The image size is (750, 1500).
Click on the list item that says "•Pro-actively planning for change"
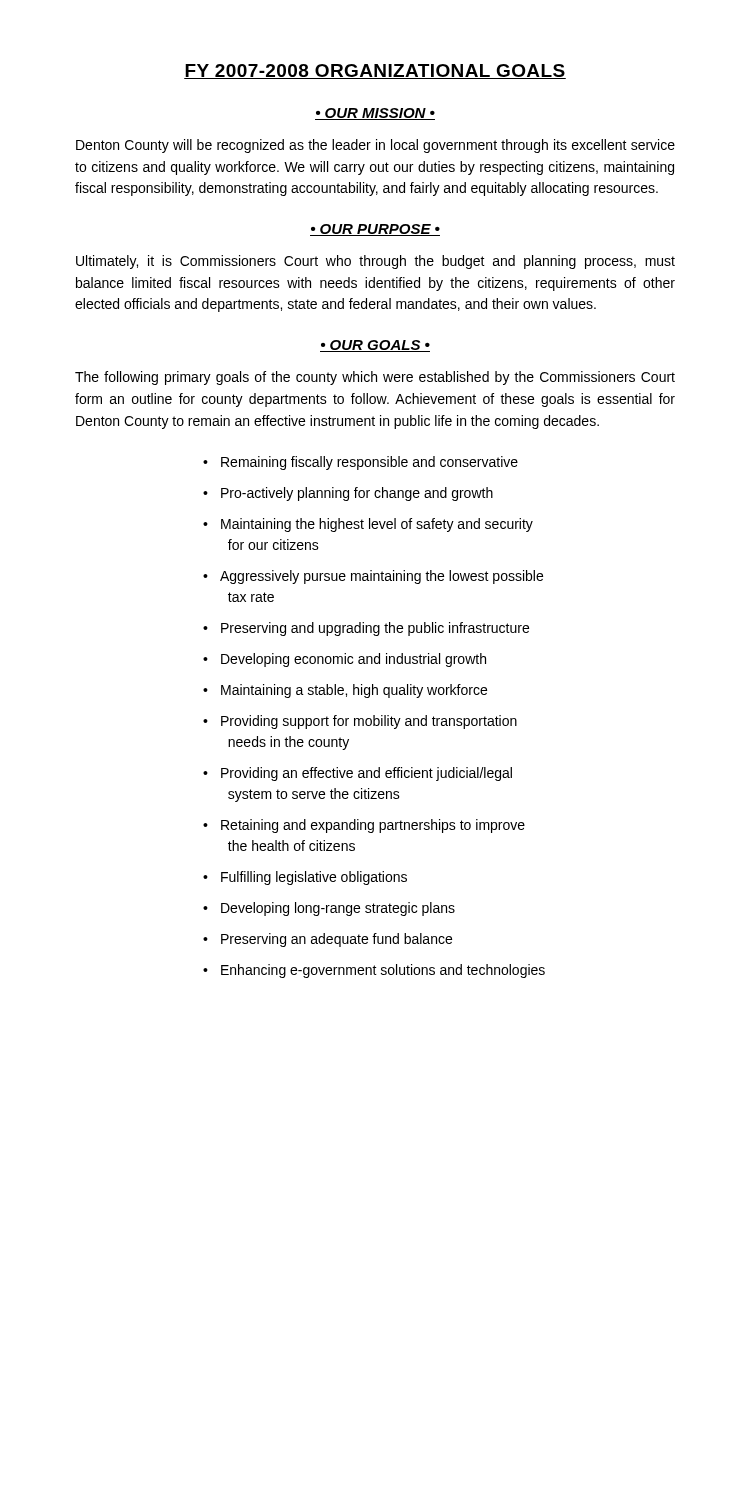pos(348,494)
